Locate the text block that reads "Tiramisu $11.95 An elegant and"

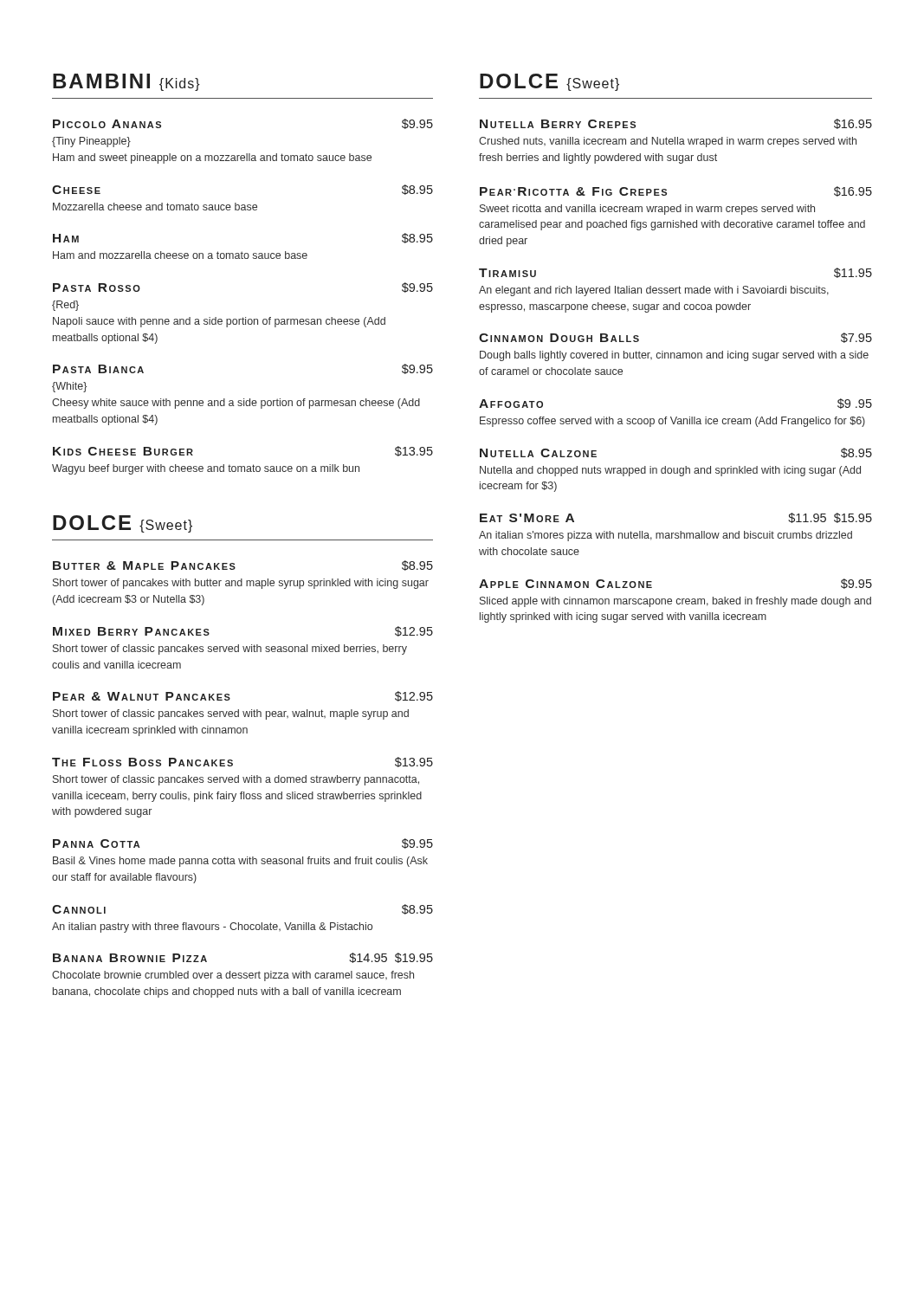675,290
